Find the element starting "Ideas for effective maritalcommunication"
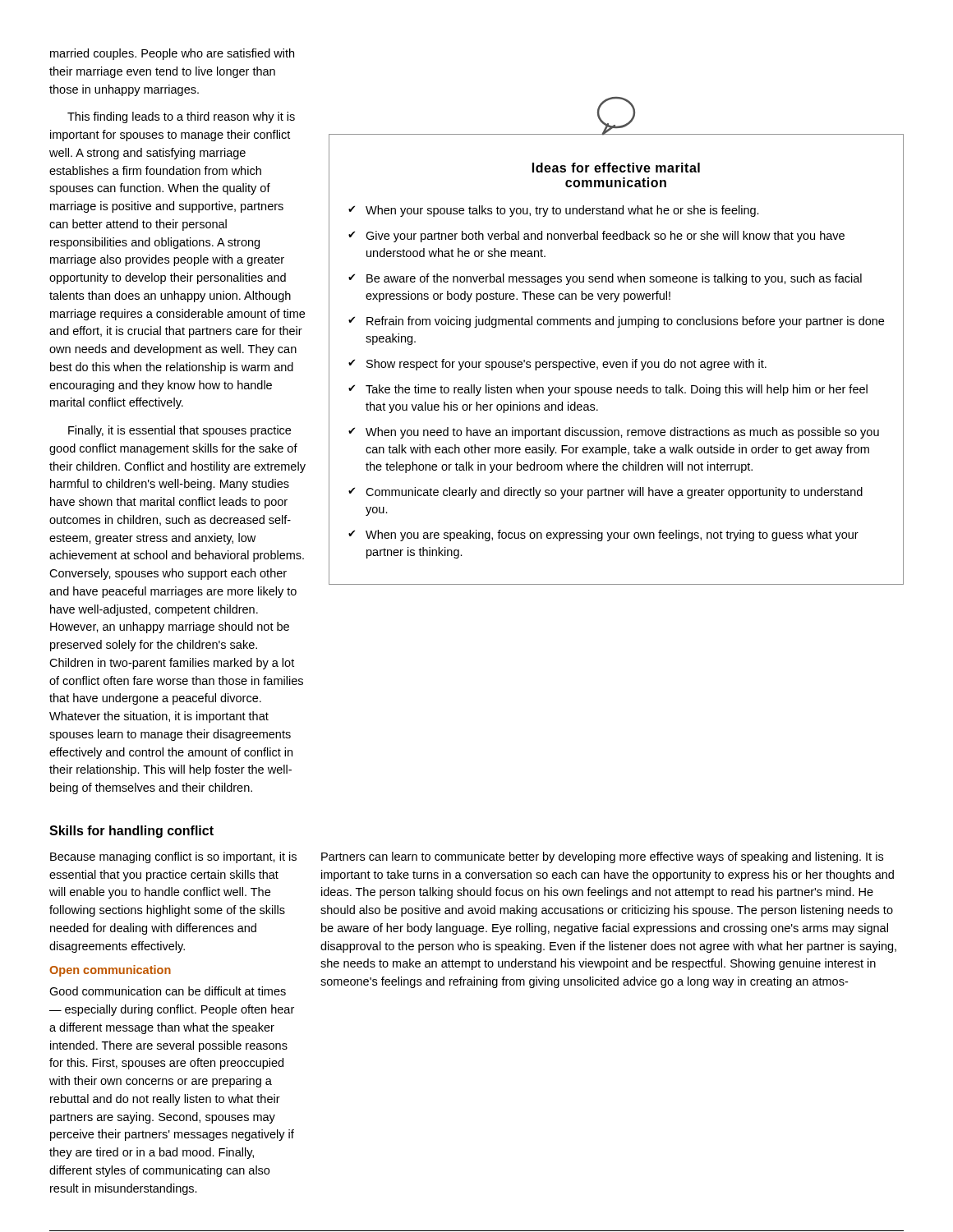 coord(616,175)
